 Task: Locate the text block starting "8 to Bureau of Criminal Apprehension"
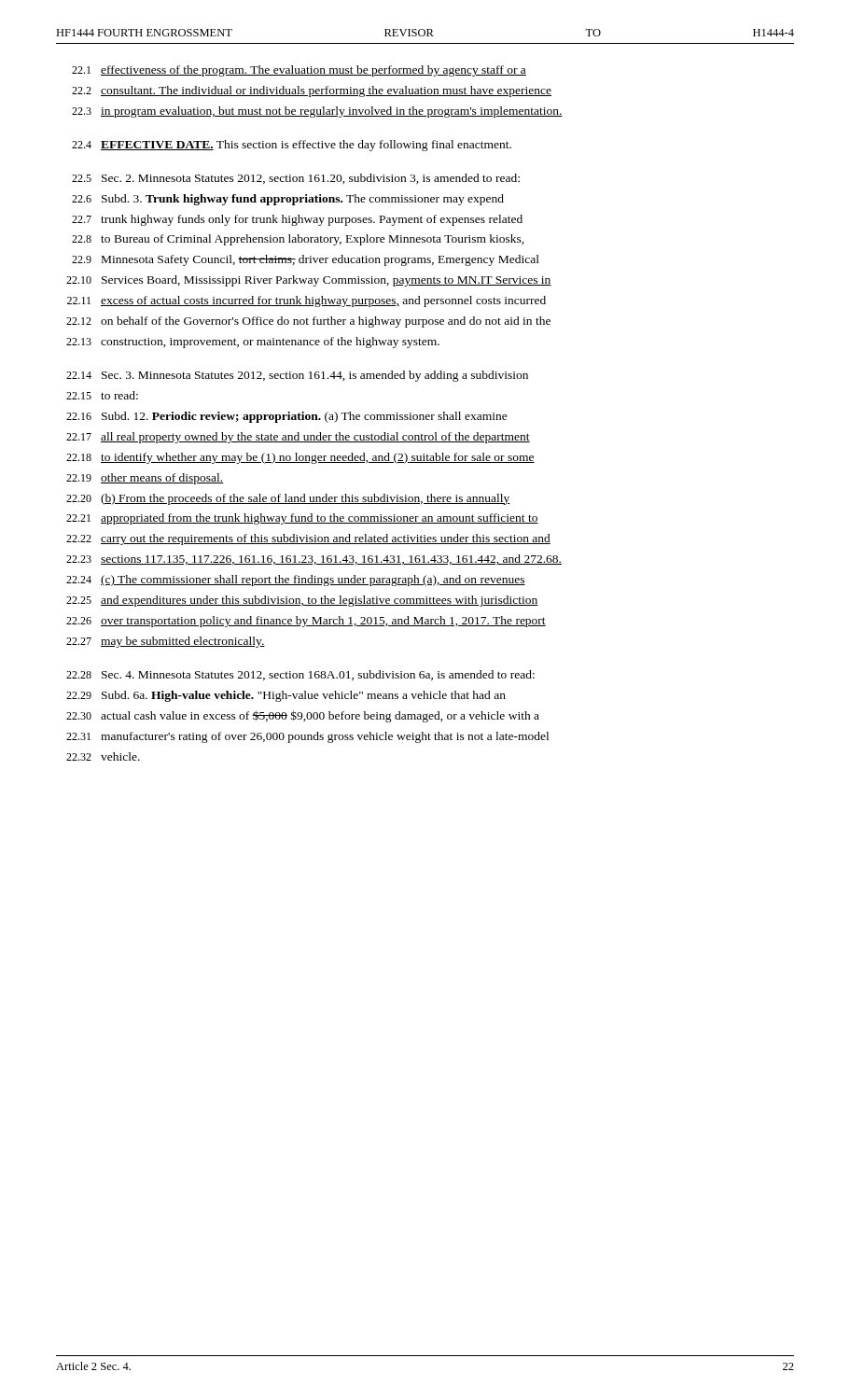click(425, 240)
